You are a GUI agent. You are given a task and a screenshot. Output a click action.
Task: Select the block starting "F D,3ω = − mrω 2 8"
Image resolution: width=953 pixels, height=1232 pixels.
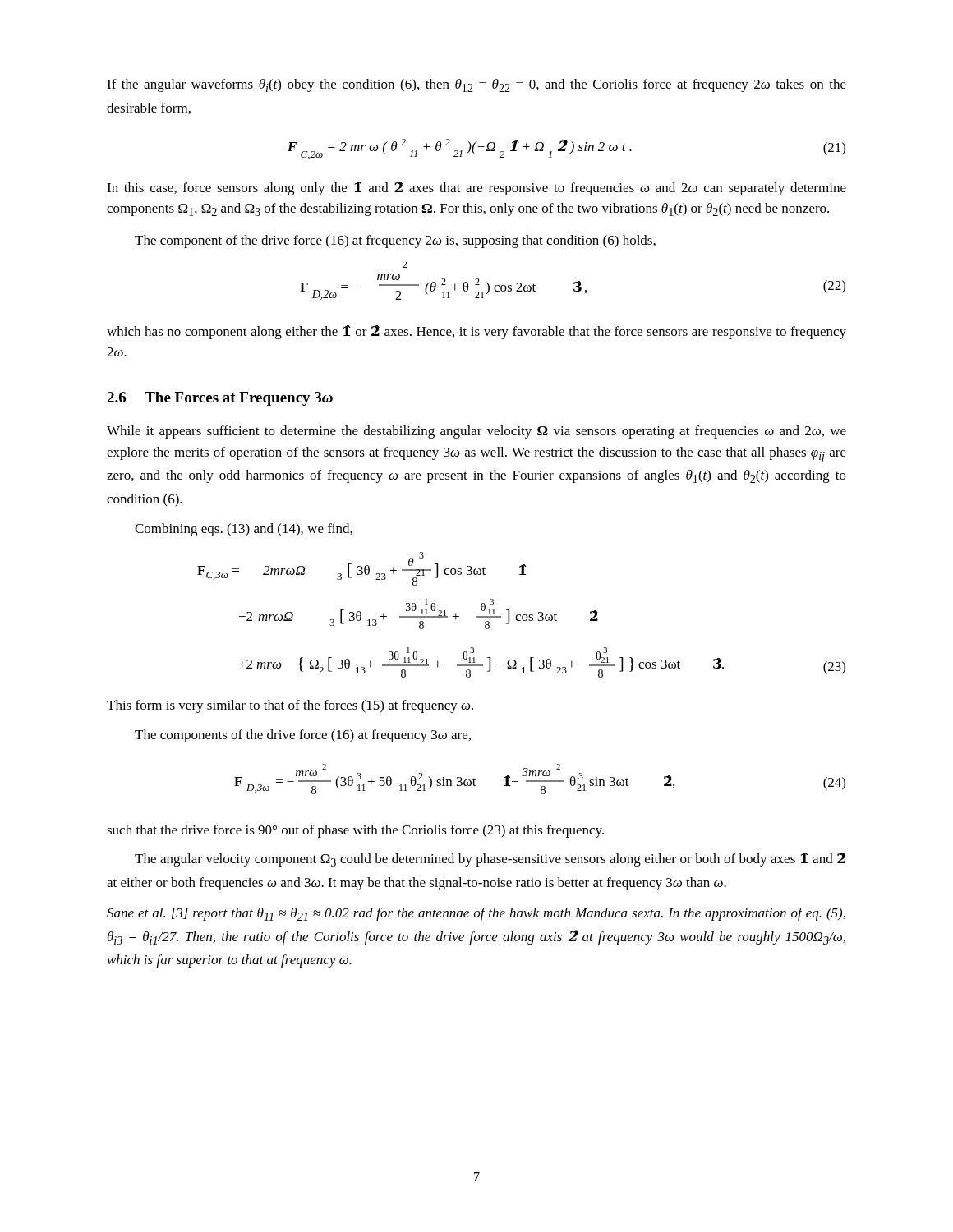540,782
